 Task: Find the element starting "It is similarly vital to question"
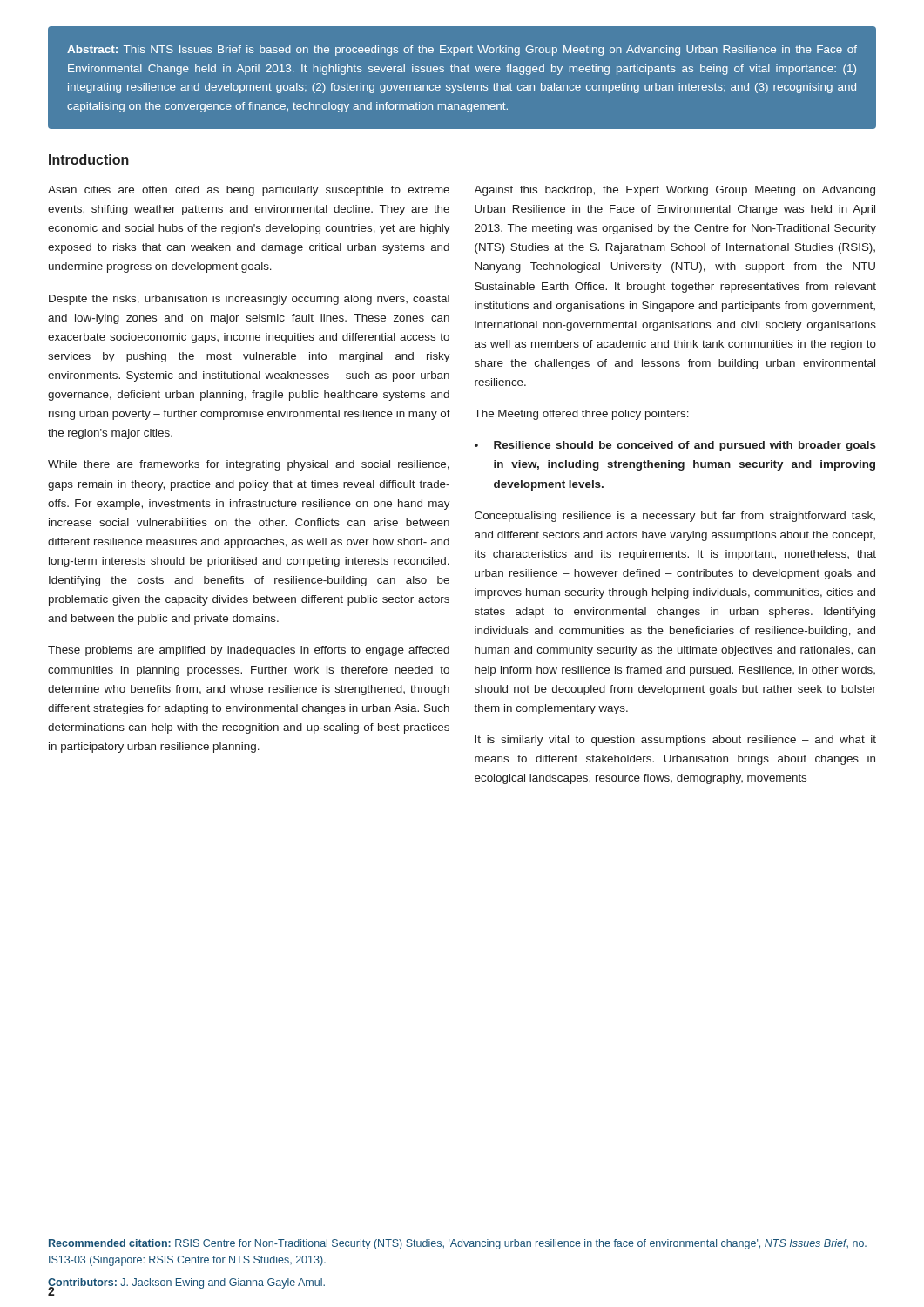[x=675, y=758]
